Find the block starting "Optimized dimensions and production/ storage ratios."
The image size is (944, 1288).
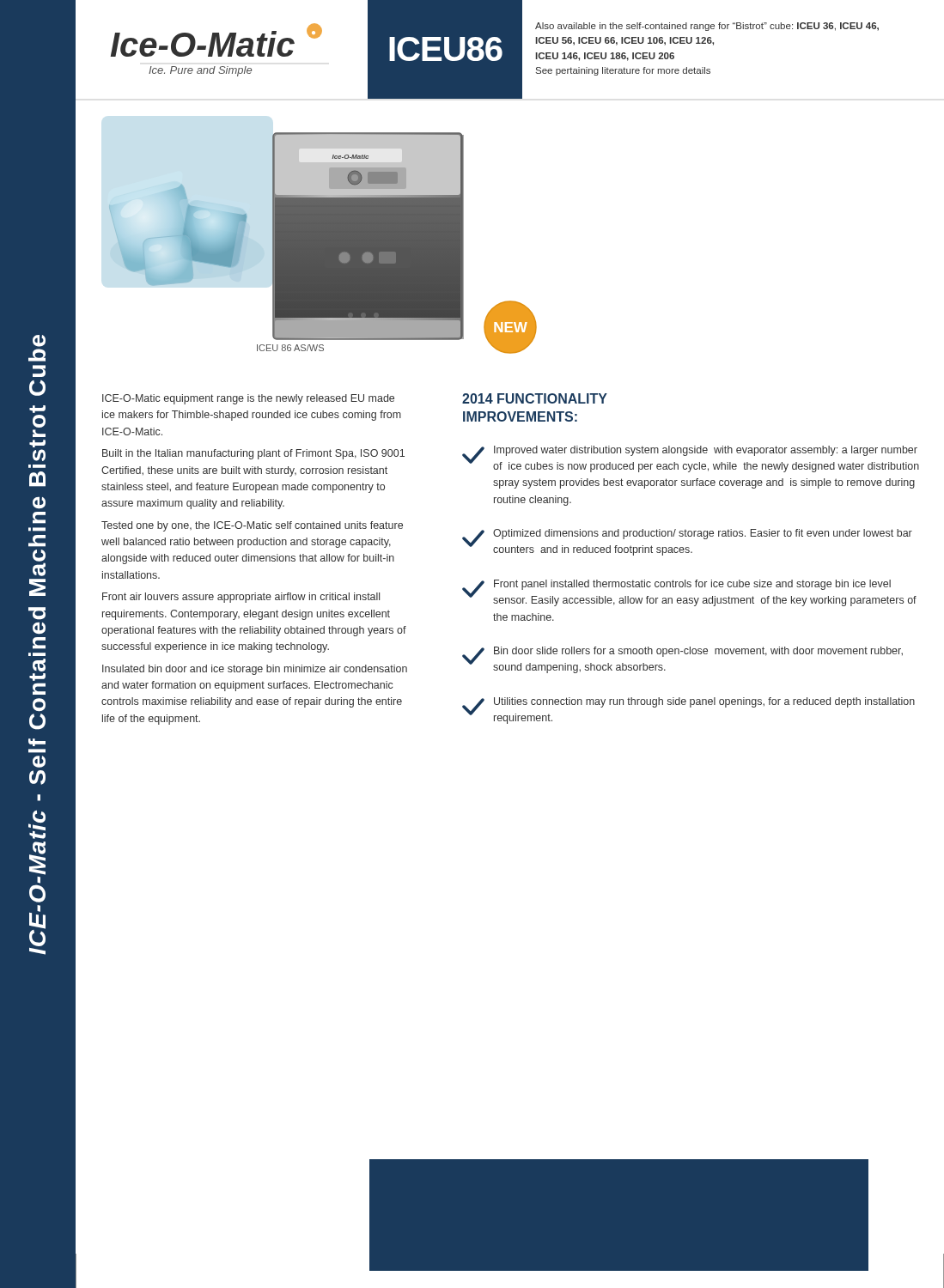point(694,542)
